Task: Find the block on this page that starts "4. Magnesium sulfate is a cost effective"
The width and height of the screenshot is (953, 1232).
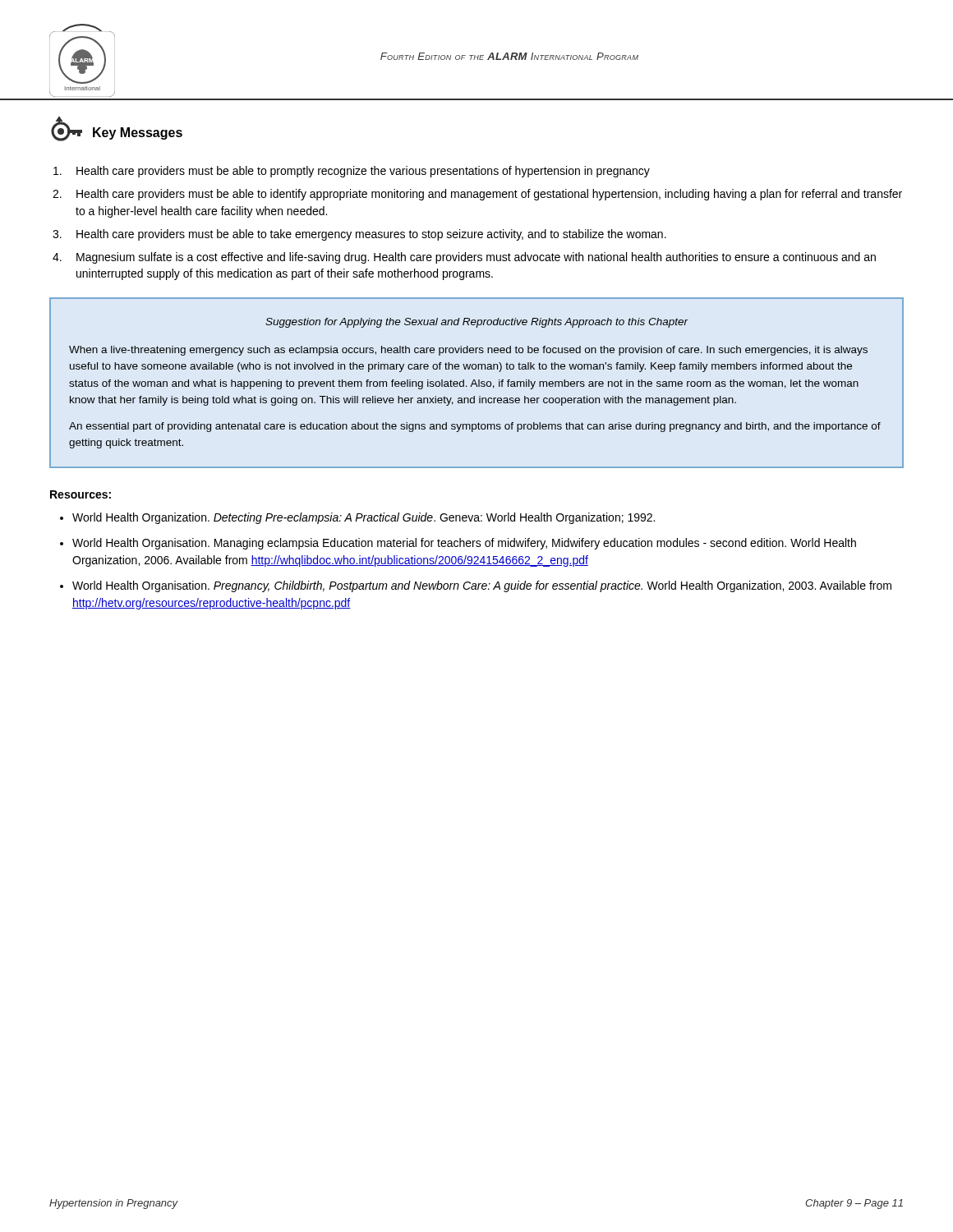Action: click(476, 266)
